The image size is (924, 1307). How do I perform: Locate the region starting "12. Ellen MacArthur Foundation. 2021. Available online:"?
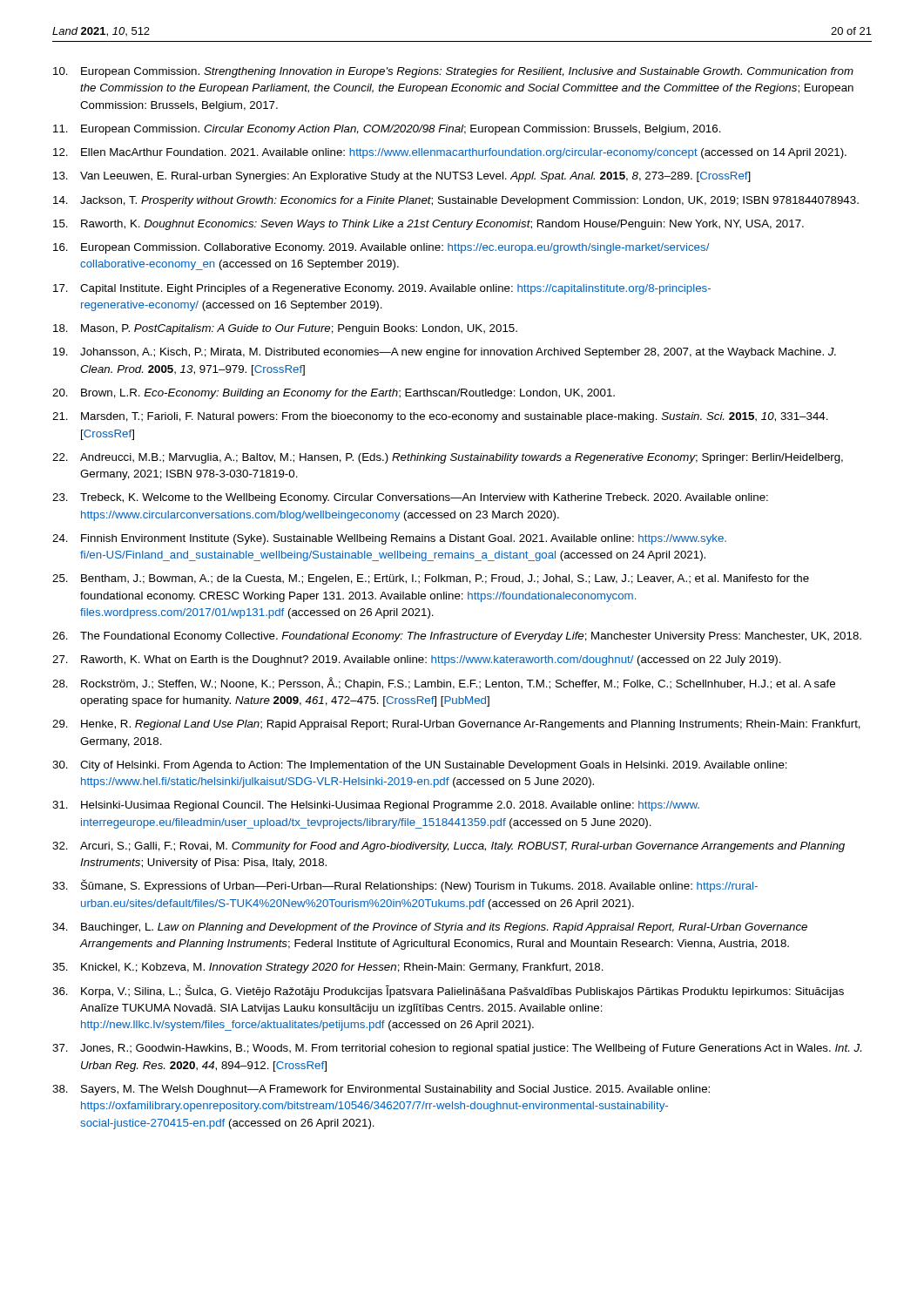[x=462, y=152]
